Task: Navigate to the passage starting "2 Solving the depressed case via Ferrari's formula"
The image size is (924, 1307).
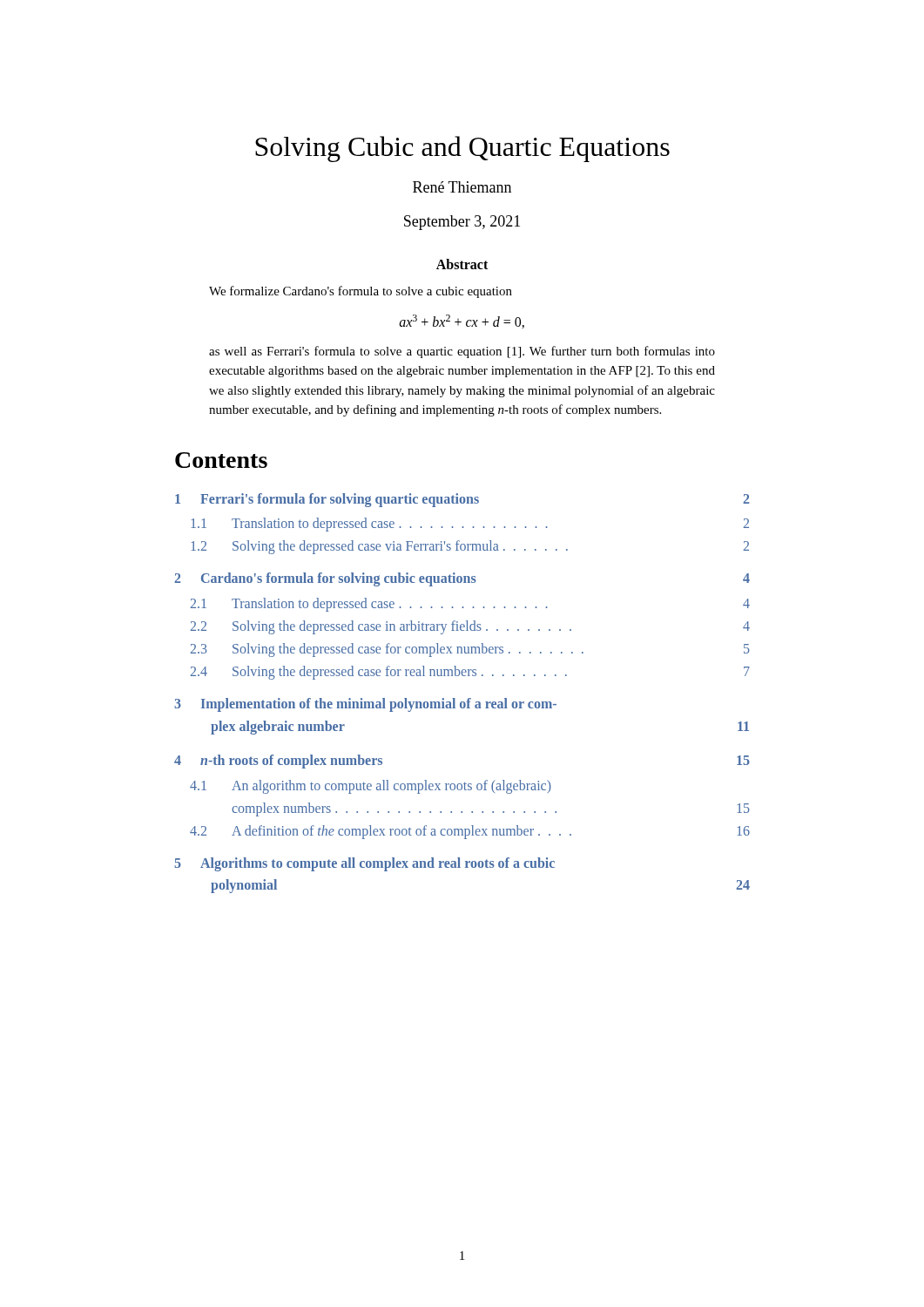Action: [x=470, y=547]
